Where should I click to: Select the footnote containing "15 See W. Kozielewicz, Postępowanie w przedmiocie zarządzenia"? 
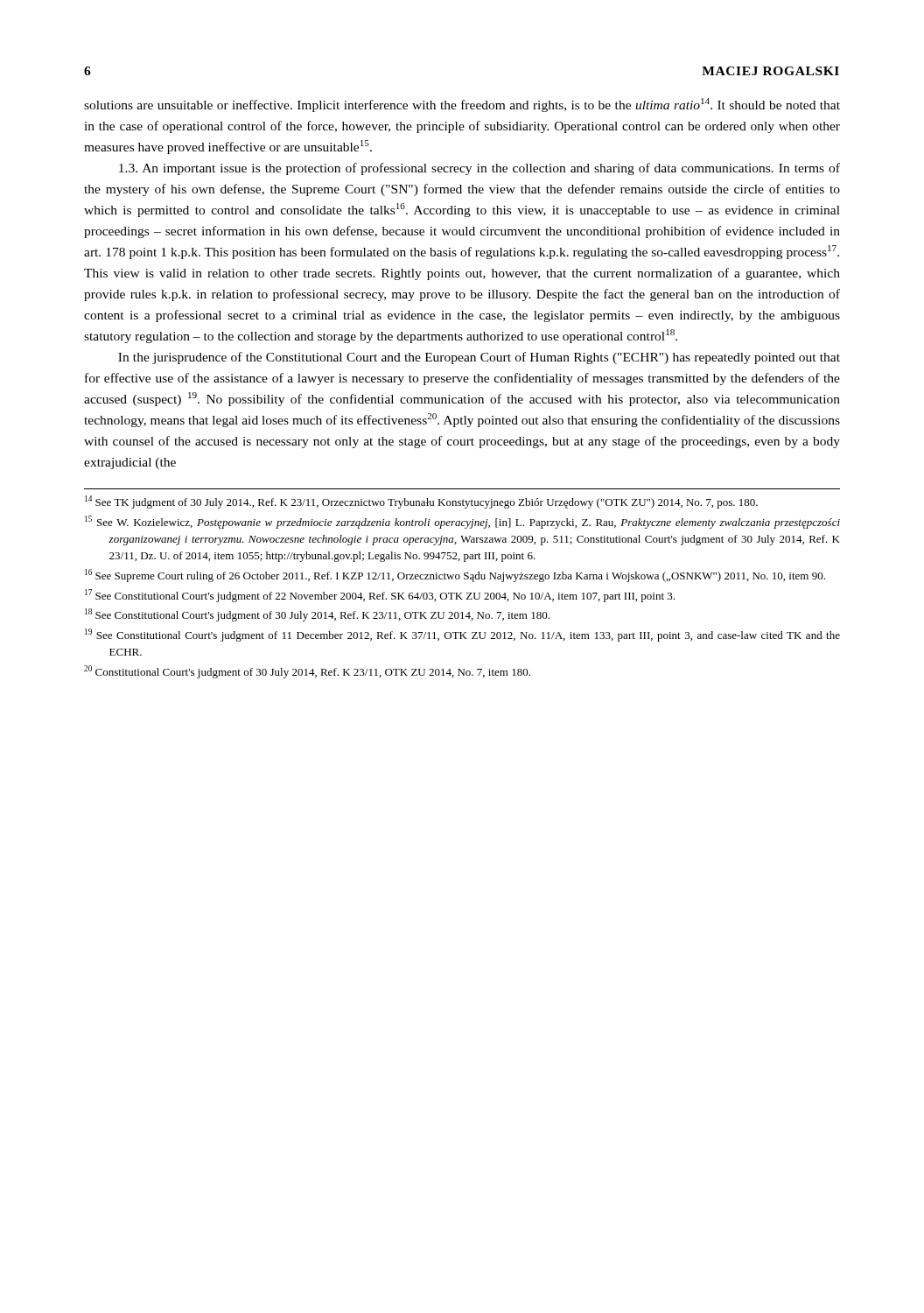point(462,538)
